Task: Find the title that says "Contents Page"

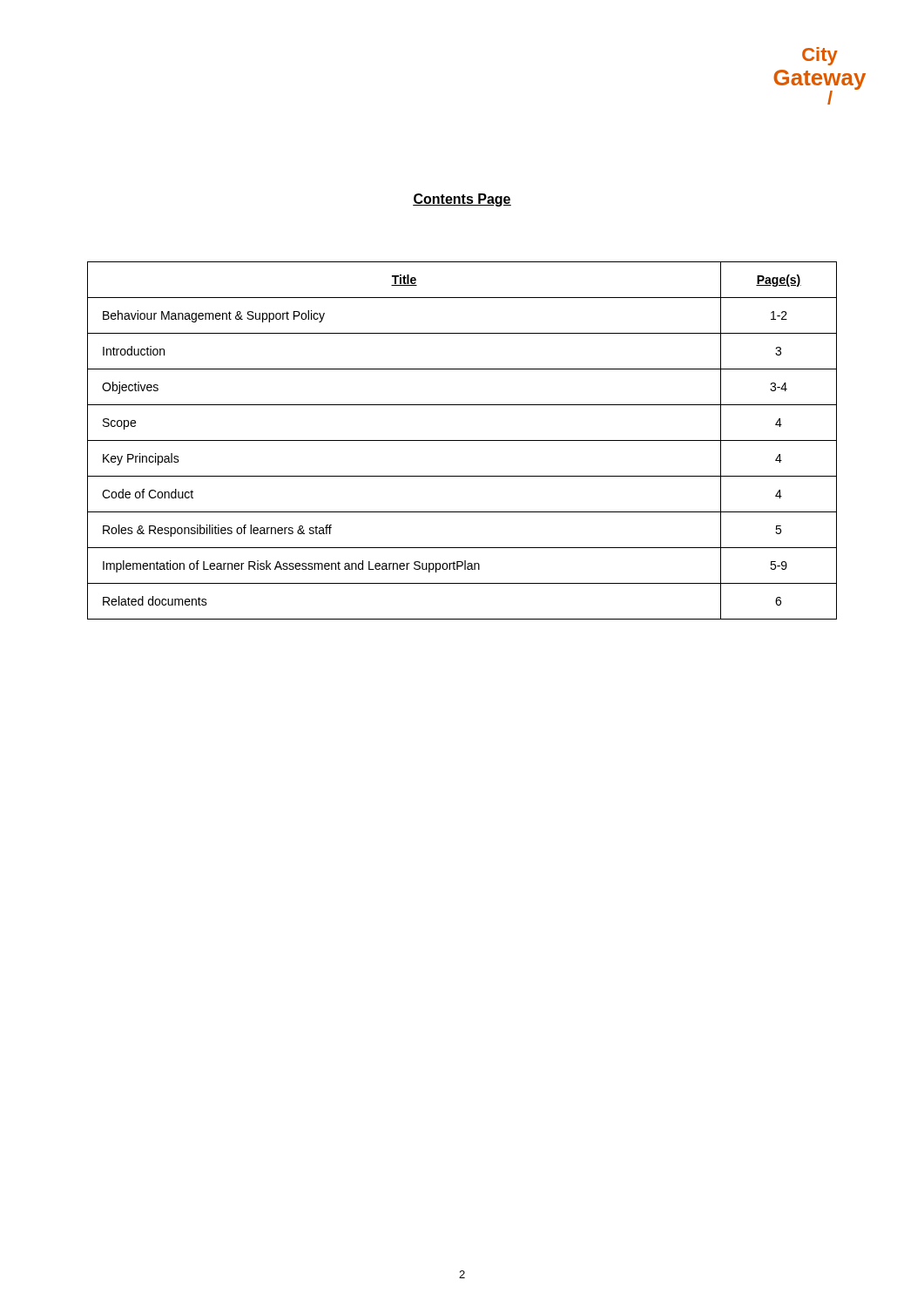Action: [x=462, y=199]
